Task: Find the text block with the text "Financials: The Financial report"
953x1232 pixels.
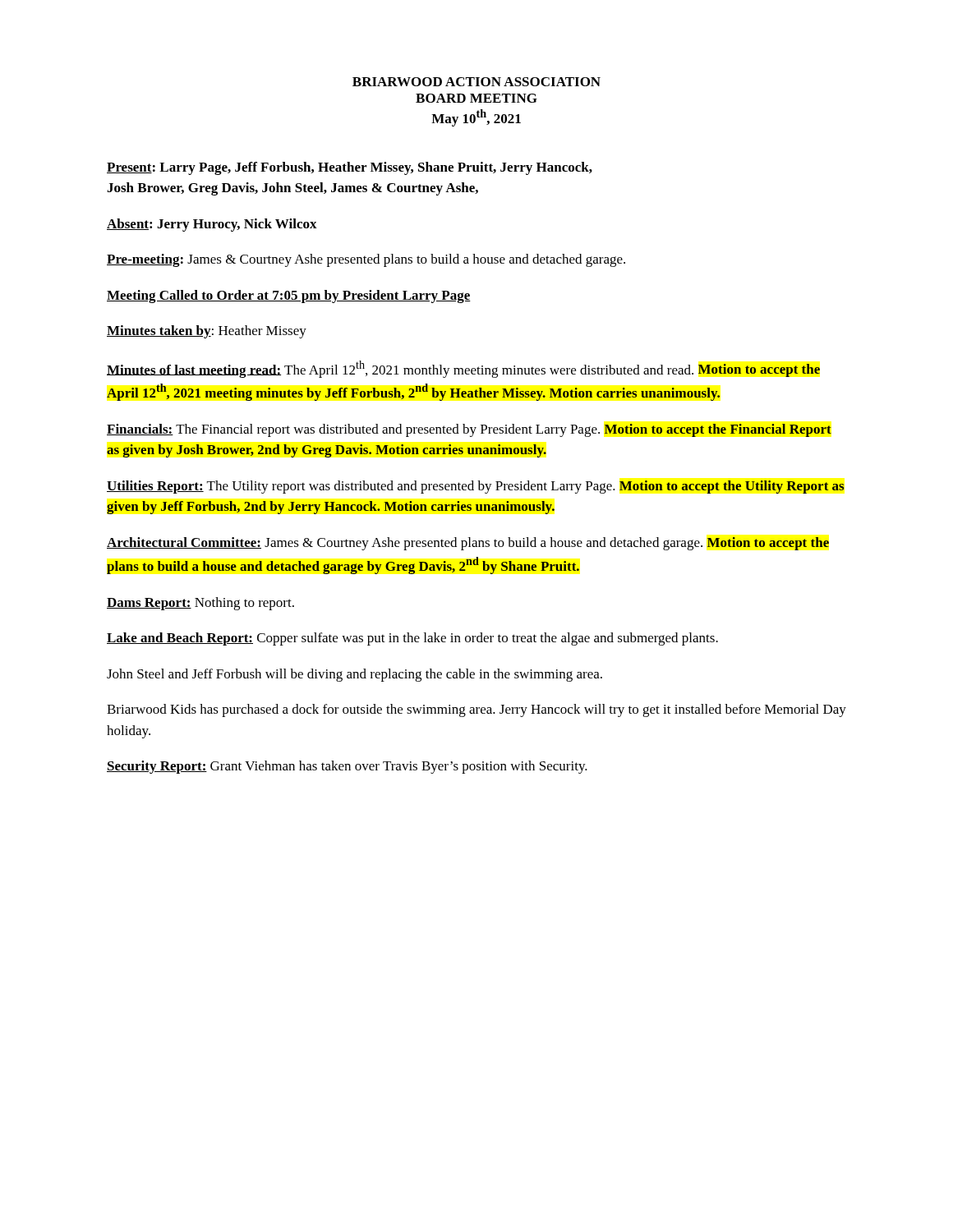Action: pyautogui.click(x=476, y=440)
